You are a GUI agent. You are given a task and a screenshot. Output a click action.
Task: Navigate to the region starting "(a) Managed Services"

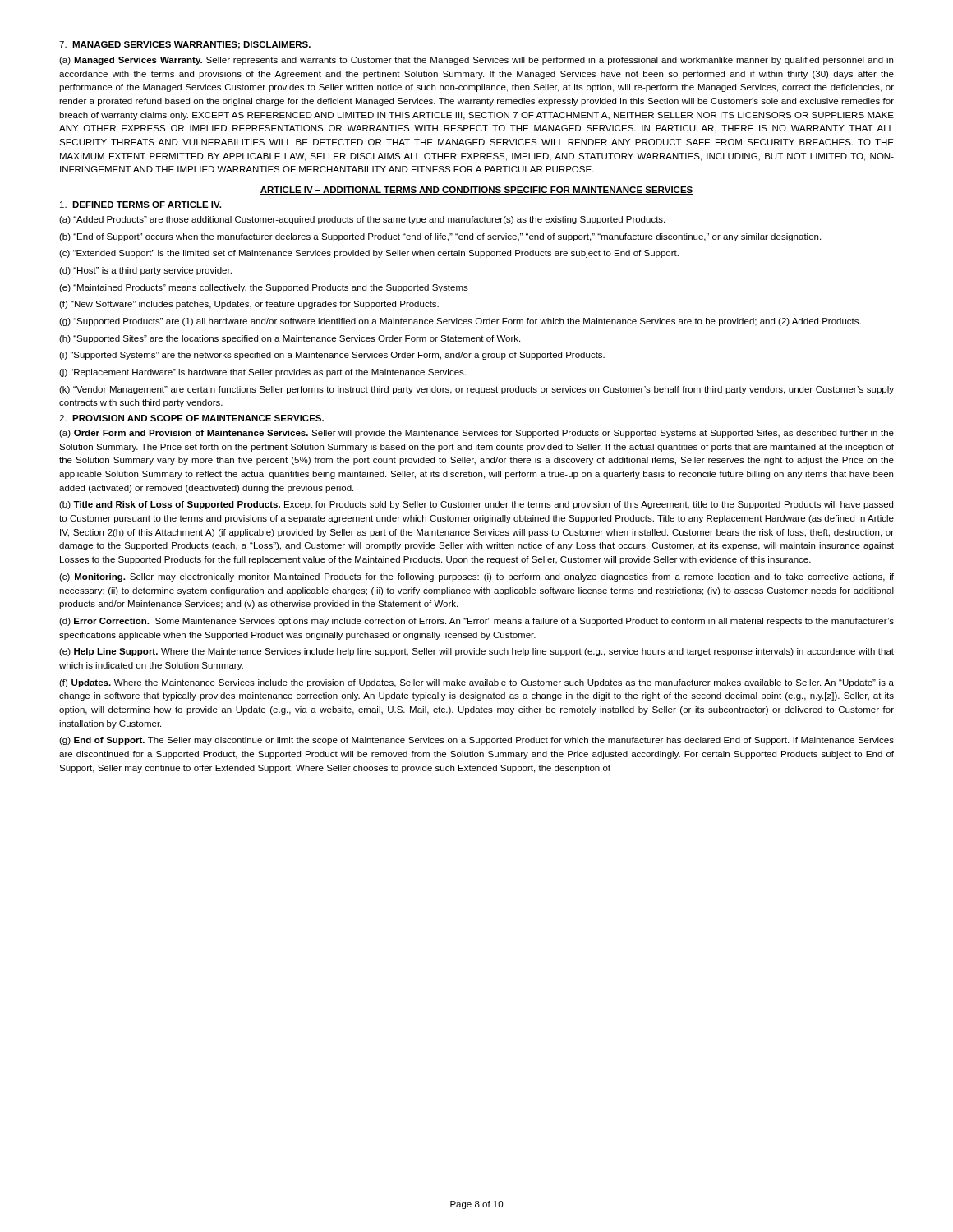pyautogui.click(x=476, y=115)
